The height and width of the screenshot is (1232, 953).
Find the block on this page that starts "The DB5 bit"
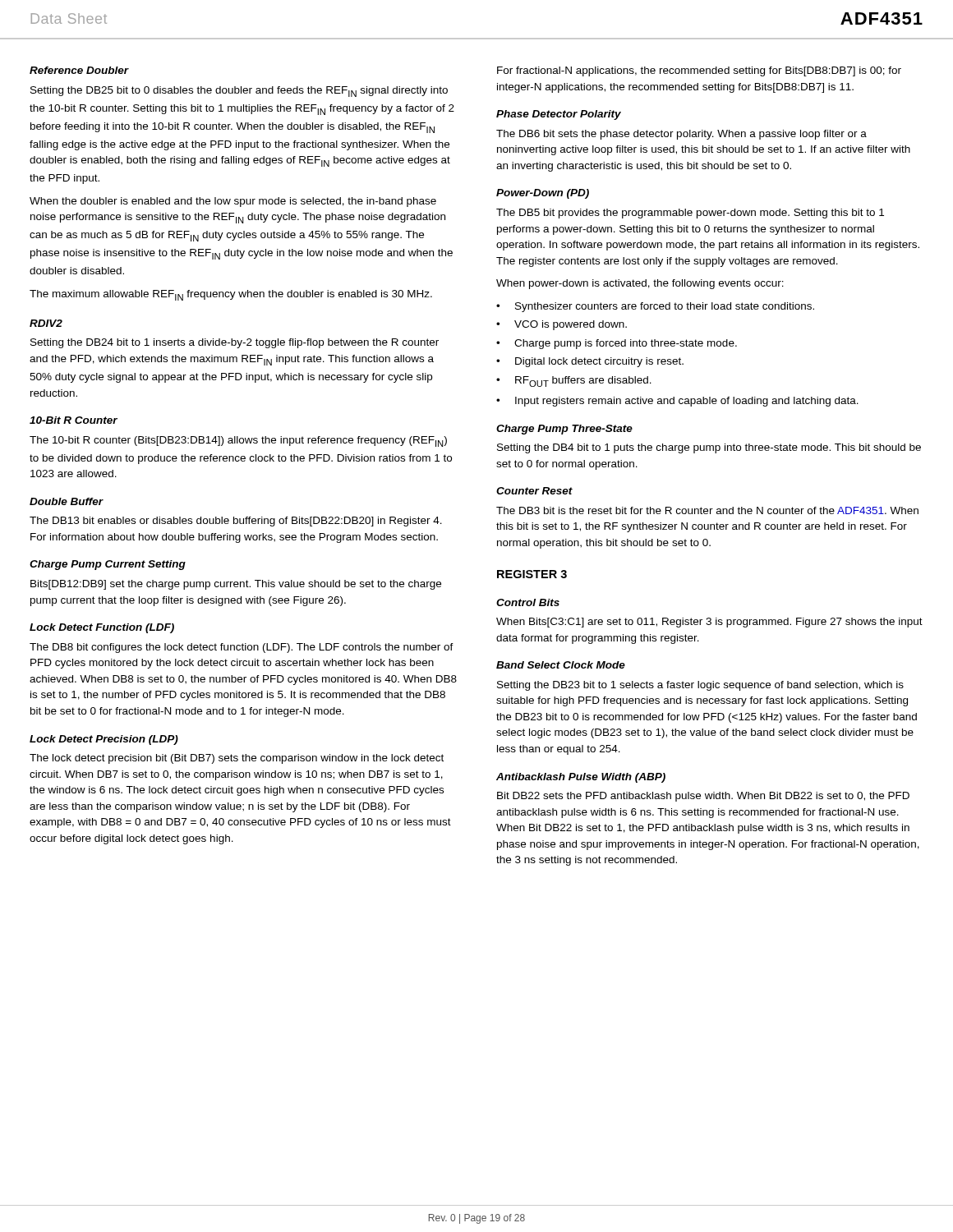[708, 236]
